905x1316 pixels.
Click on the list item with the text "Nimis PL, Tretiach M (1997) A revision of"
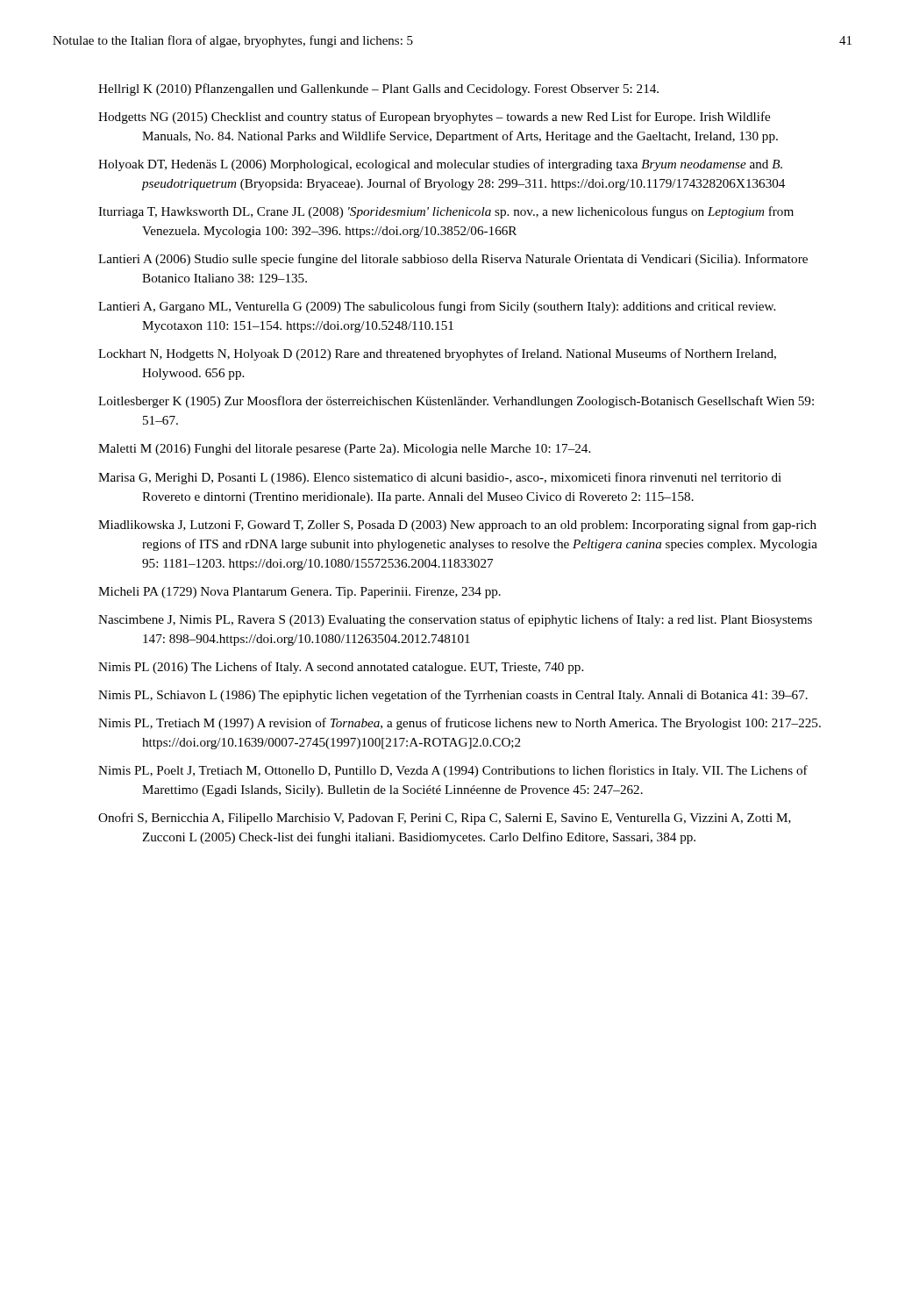tap(460, 732)
